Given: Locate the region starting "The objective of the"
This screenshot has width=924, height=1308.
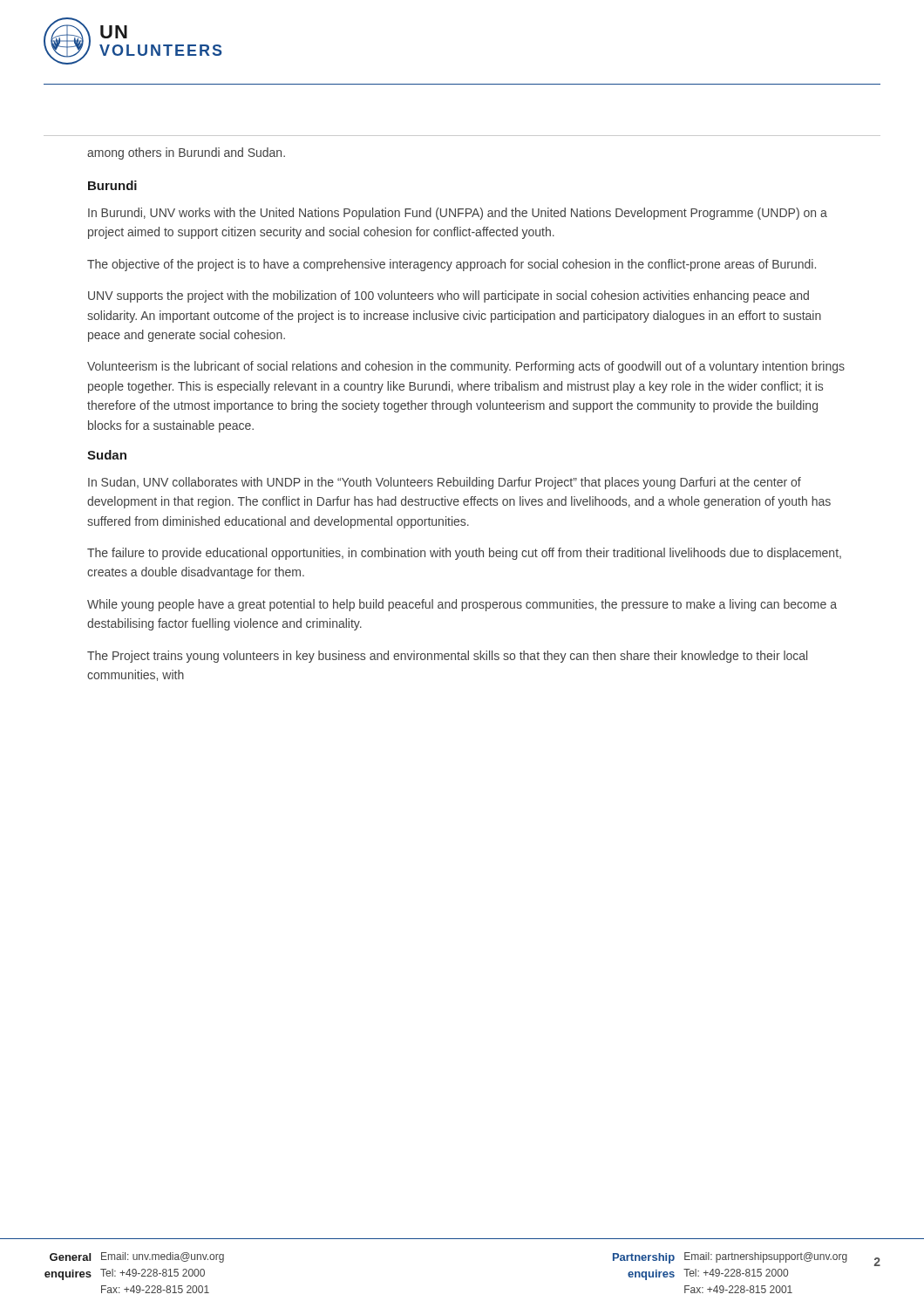Looking at the screenshot, I should (452, 264).
